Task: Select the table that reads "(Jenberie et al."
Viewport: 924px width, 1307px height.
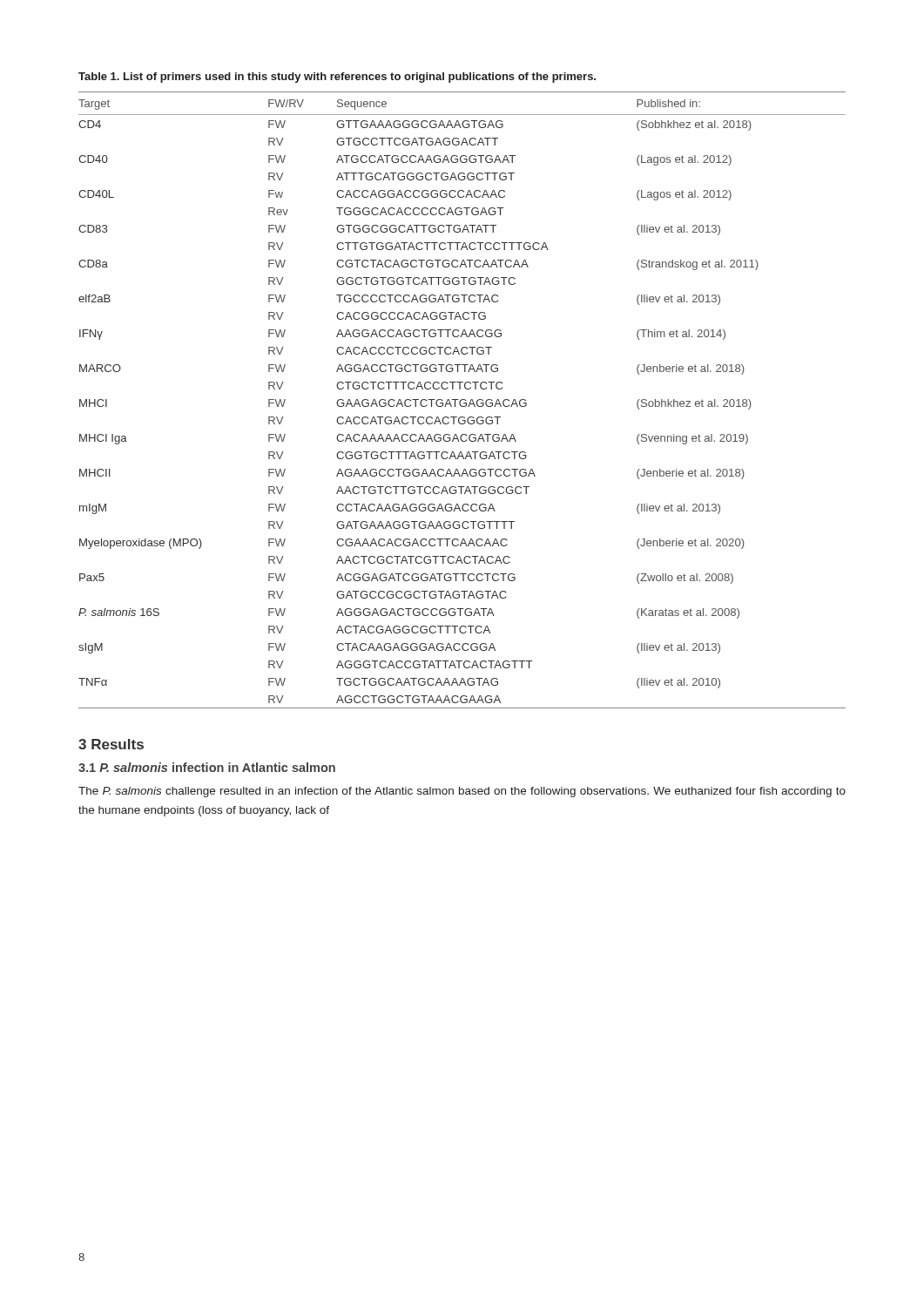Action: click(462, 400)
